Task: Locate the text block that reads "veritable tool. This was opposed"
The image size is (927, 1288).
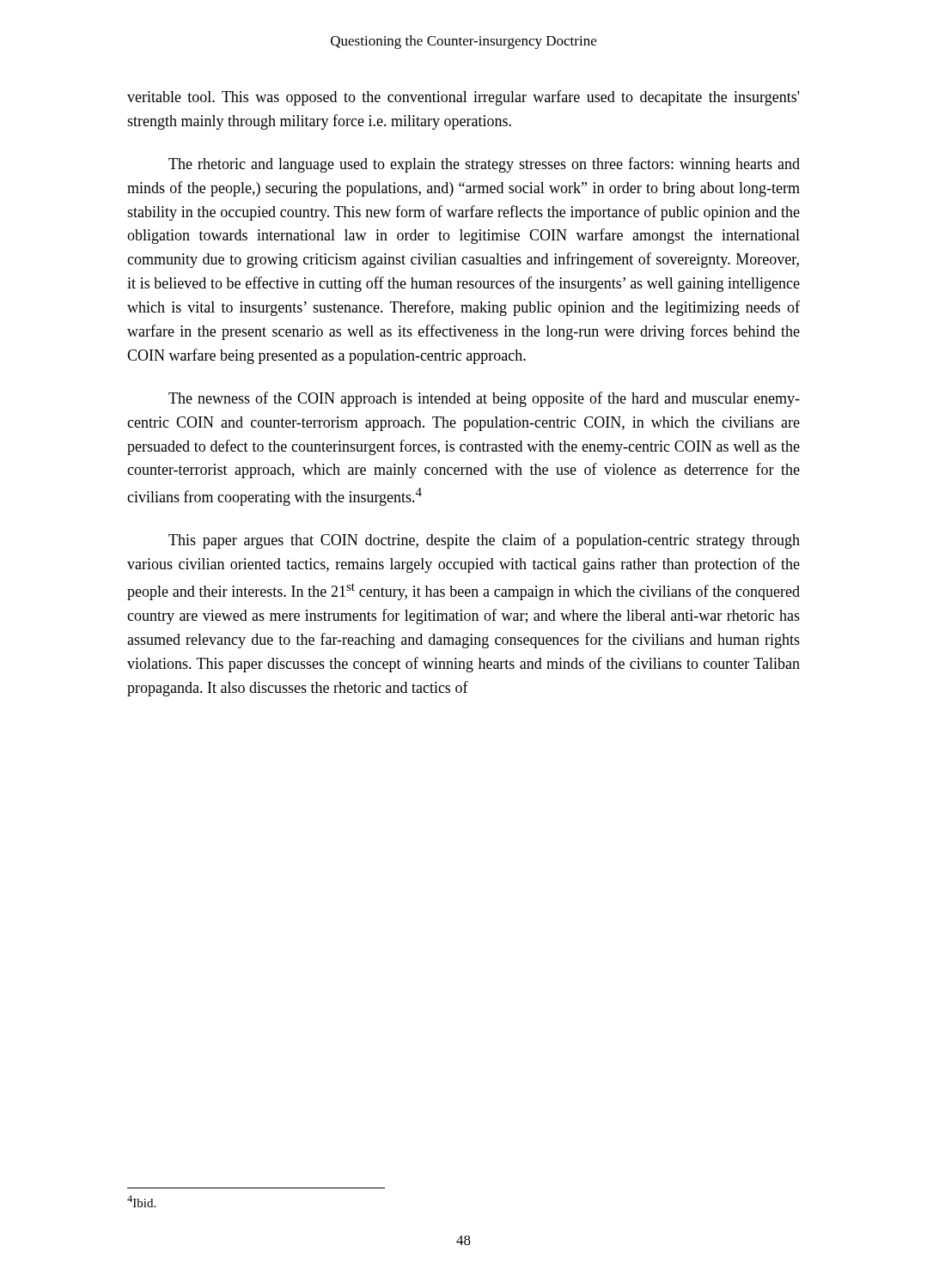Action: 464,110
